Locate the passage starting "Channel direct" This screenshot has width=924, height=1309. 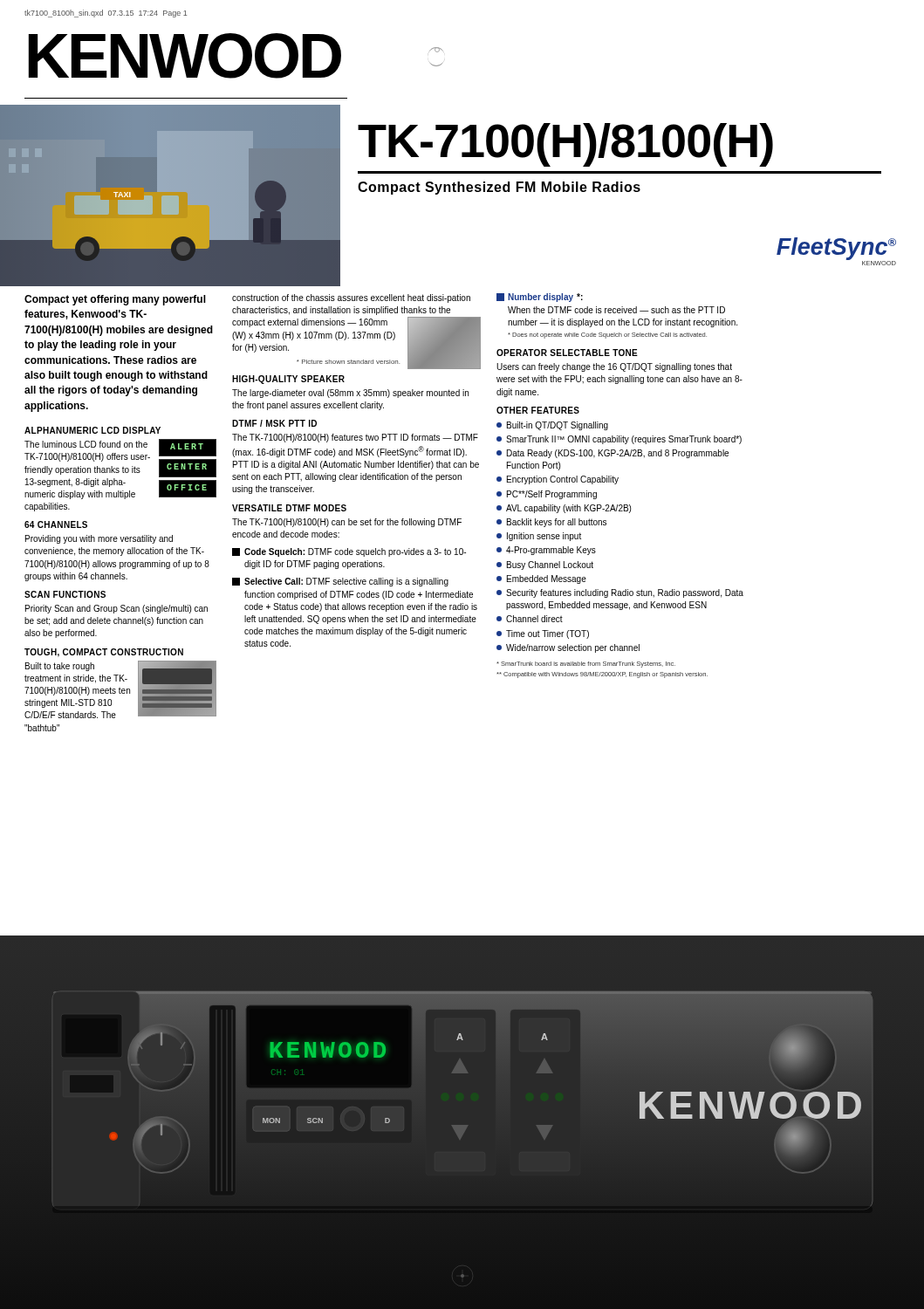coord(529,620)
